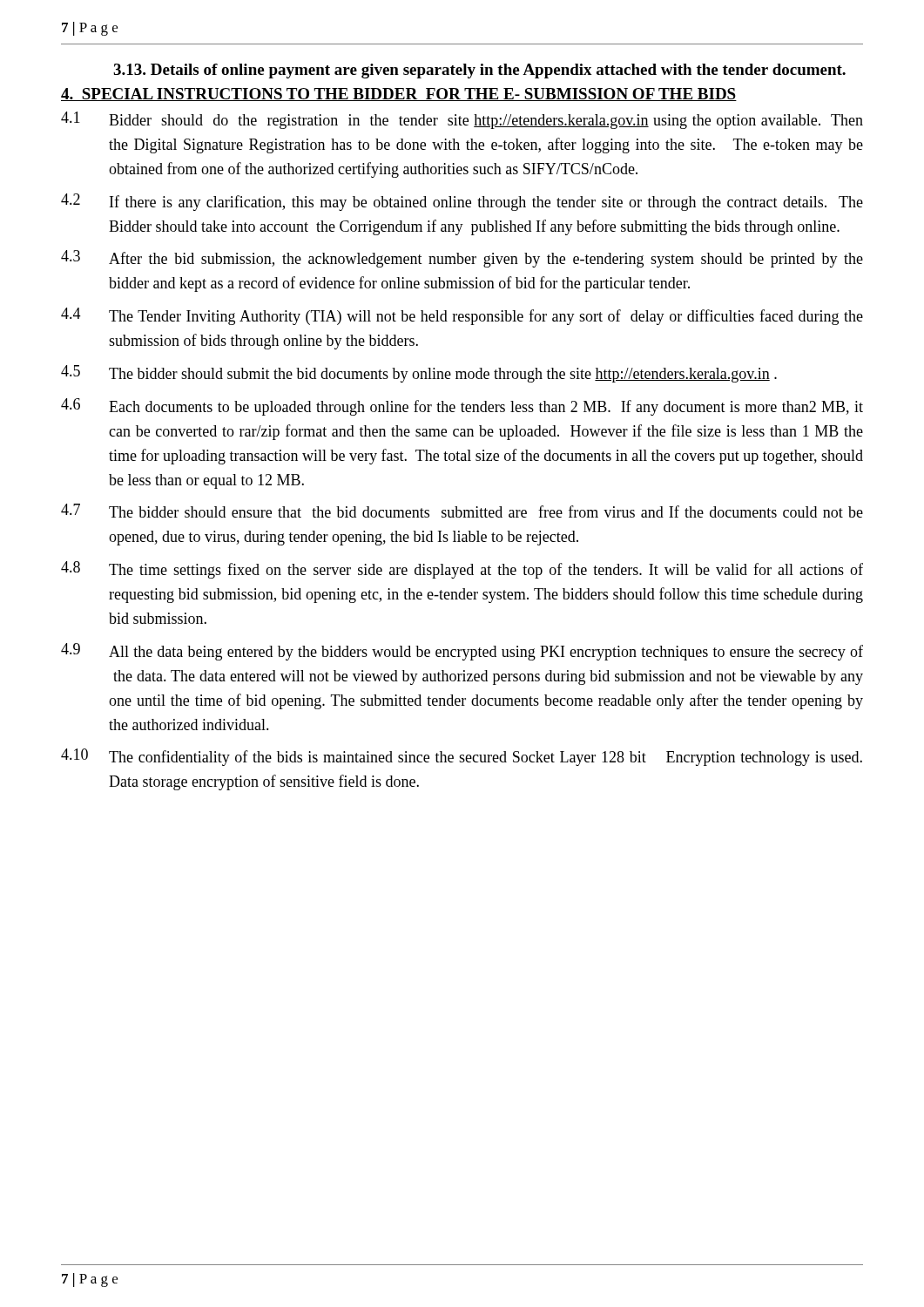Screen dimensions: 1307x924
Task: Locate the text block starting "4.7 The bidder"
Action: click(x=462, y=526)
